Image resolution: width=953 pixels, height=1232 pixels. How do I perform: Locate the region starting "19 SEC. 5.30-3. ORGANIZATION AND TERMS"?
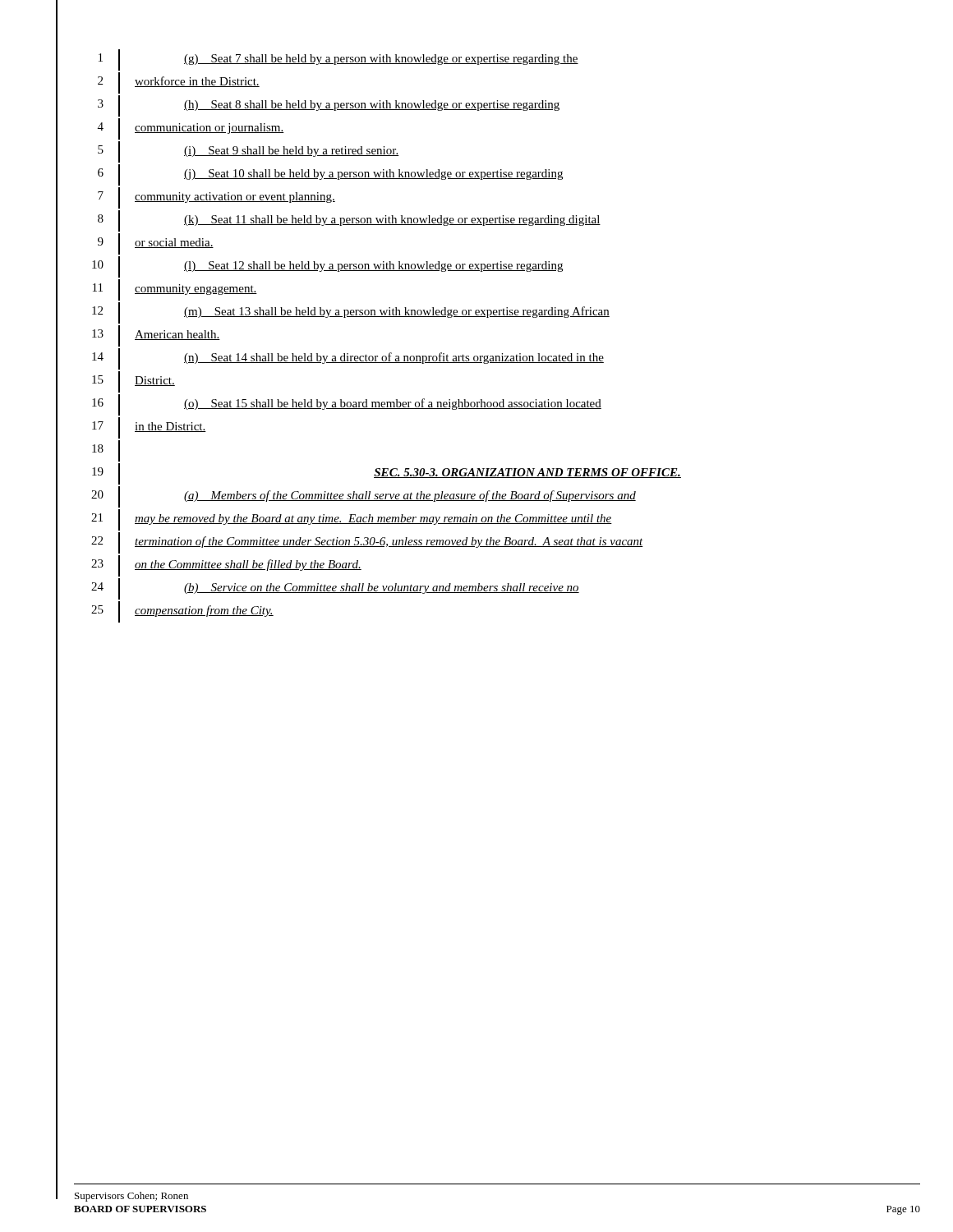click(x=497, y=474)
